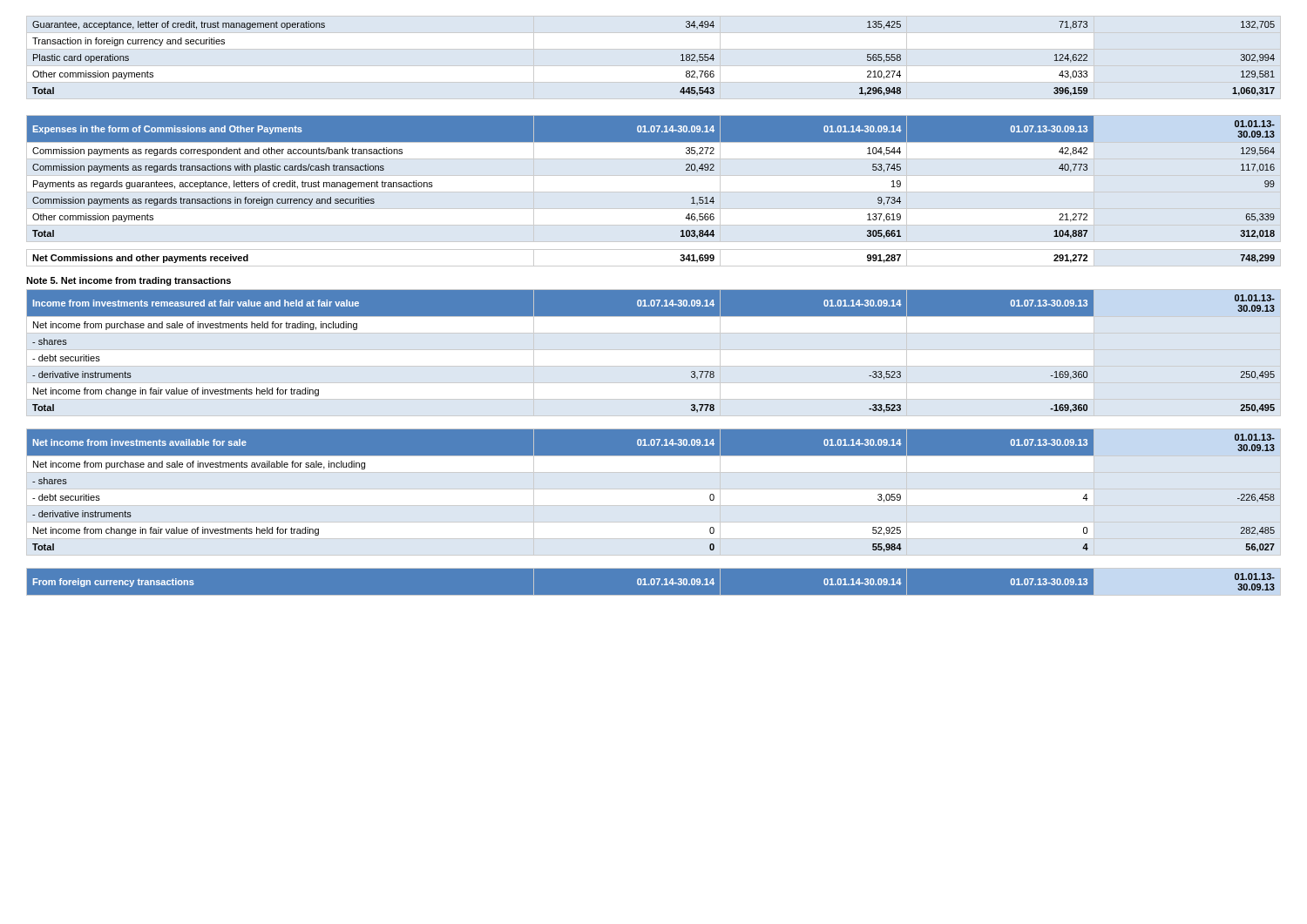The height and width of the screenshot is (924, 1307).
Task: Select the table that reads "Net Commissions and other"
Action: coord(654,258)
